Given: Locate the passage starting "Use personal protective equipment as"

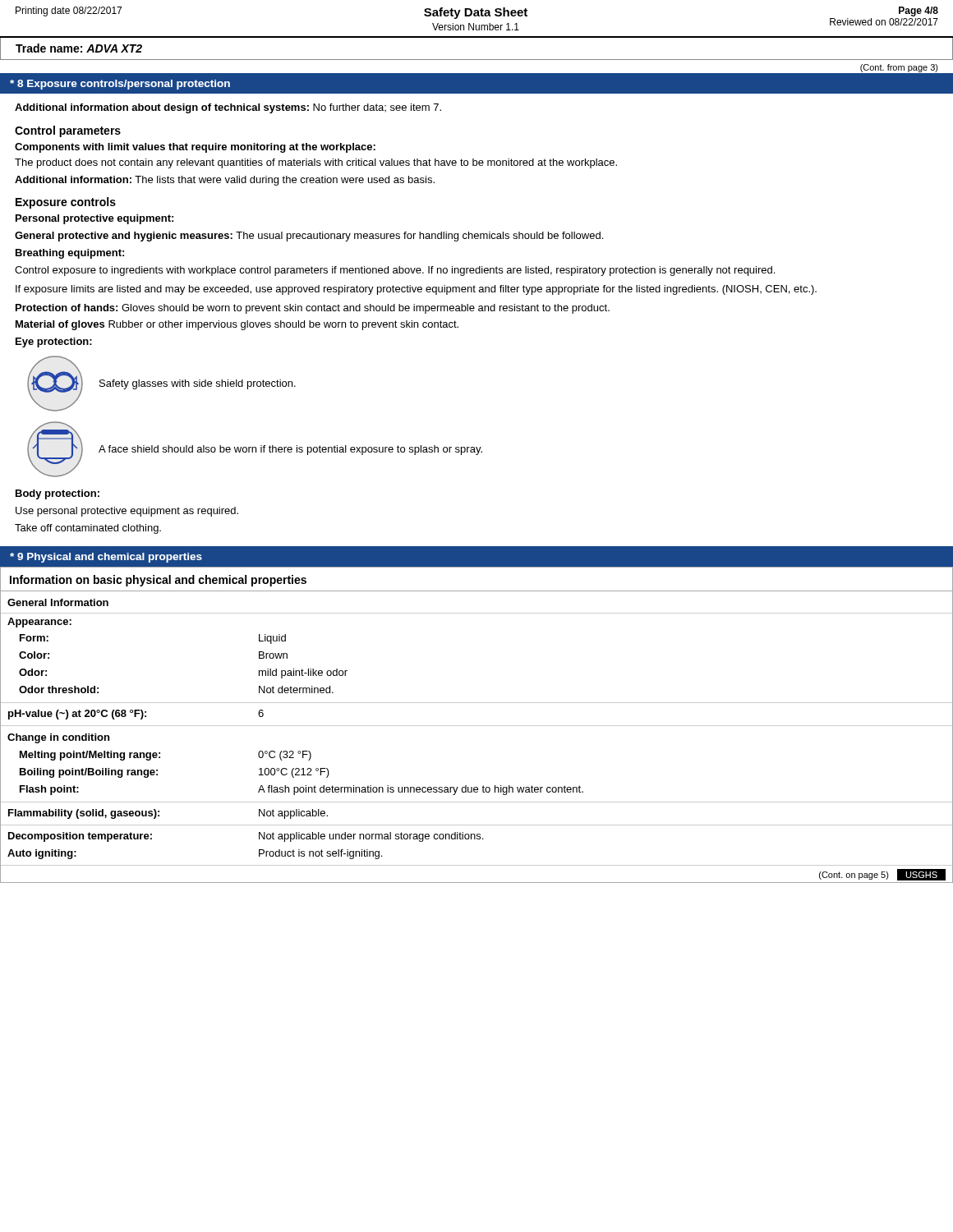Looking at the screenshot, I should point(127,510).
